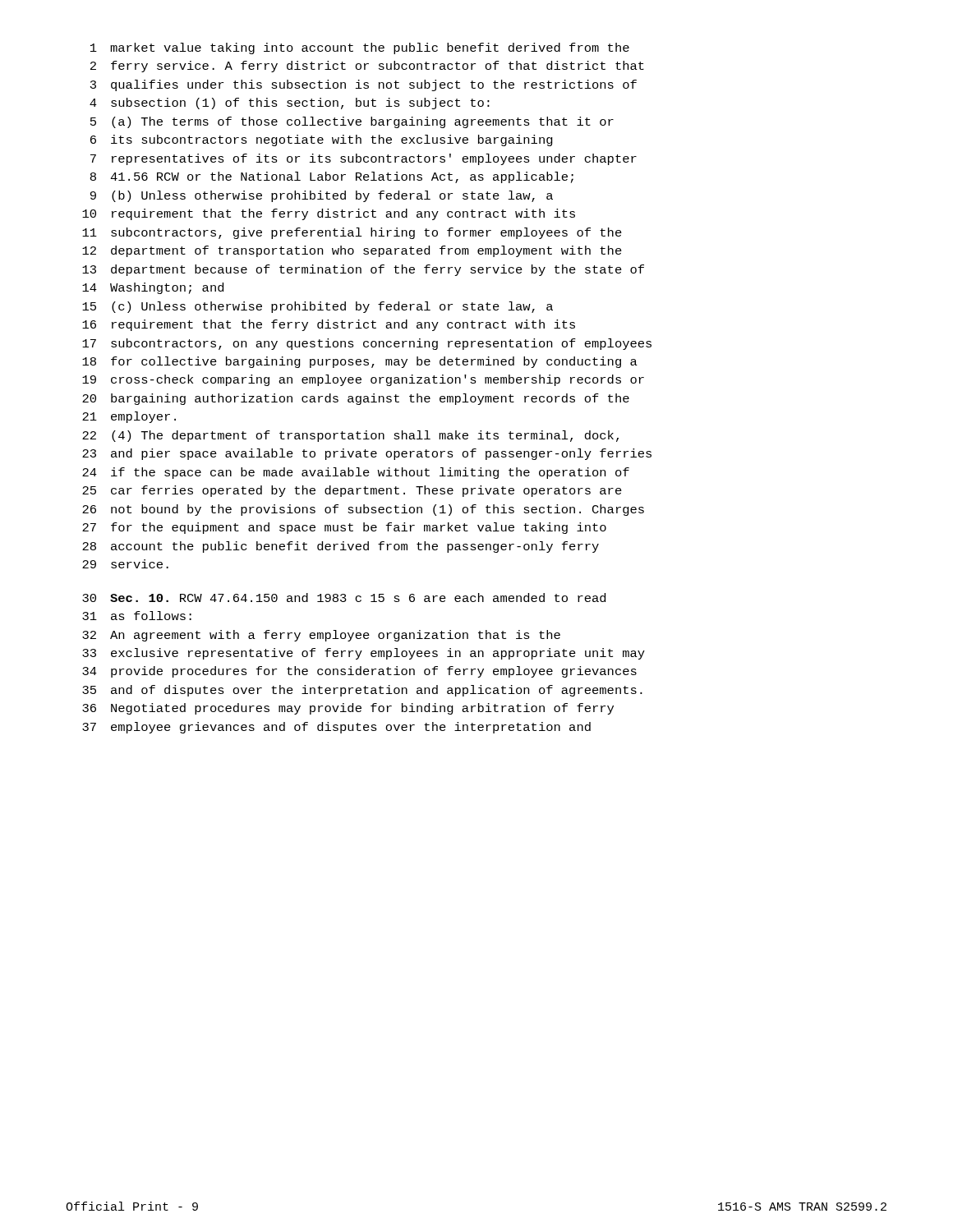Screen dimensions: 1232x953
Task: Where is the passage that starts "9 (b) Unless otherwise prohibited by federal or"?
Action: pyautogui.click(x=476, y=242)
